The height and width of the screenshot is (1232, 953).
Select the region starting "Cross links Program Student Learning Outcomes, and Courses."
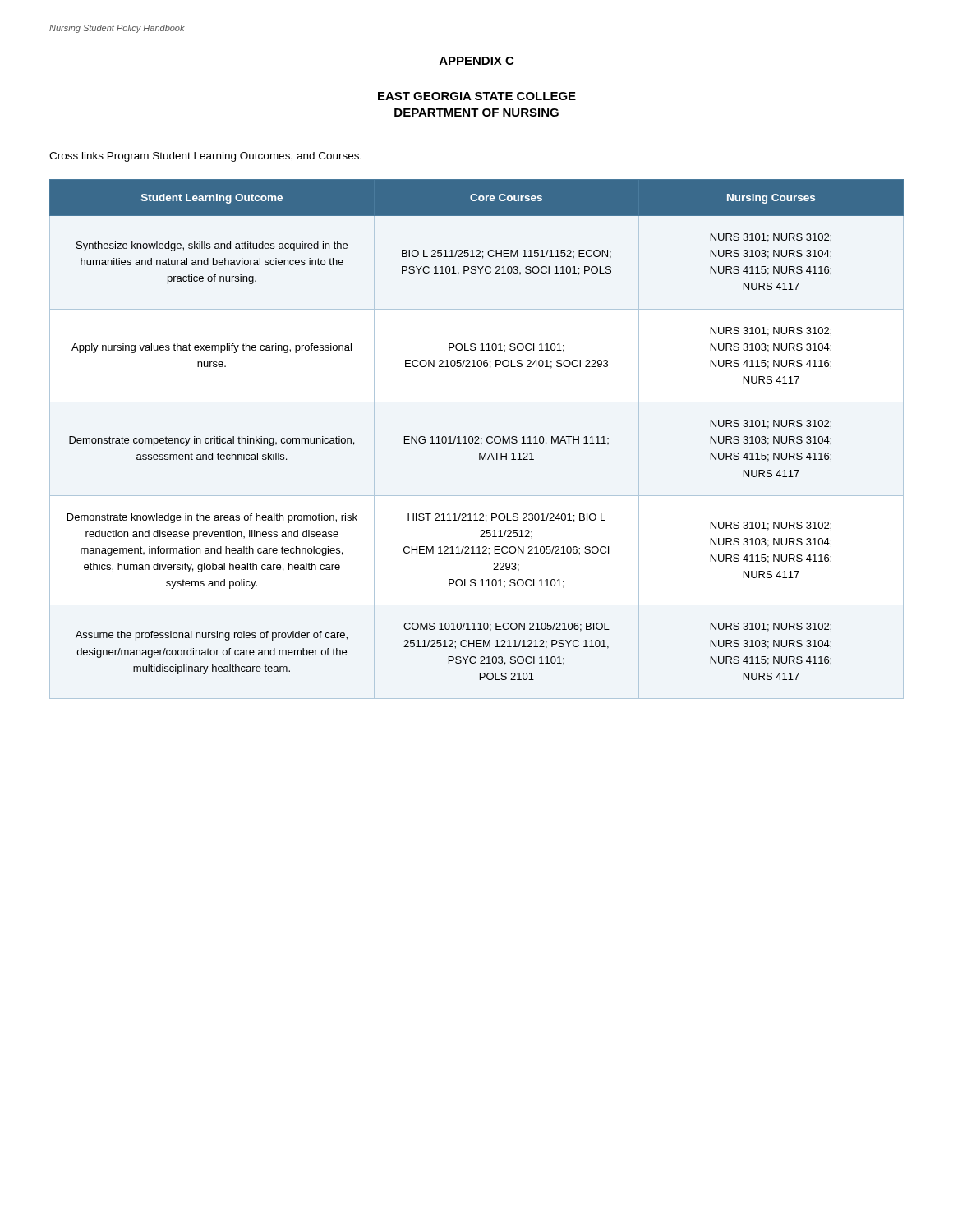tap(206, 156)
